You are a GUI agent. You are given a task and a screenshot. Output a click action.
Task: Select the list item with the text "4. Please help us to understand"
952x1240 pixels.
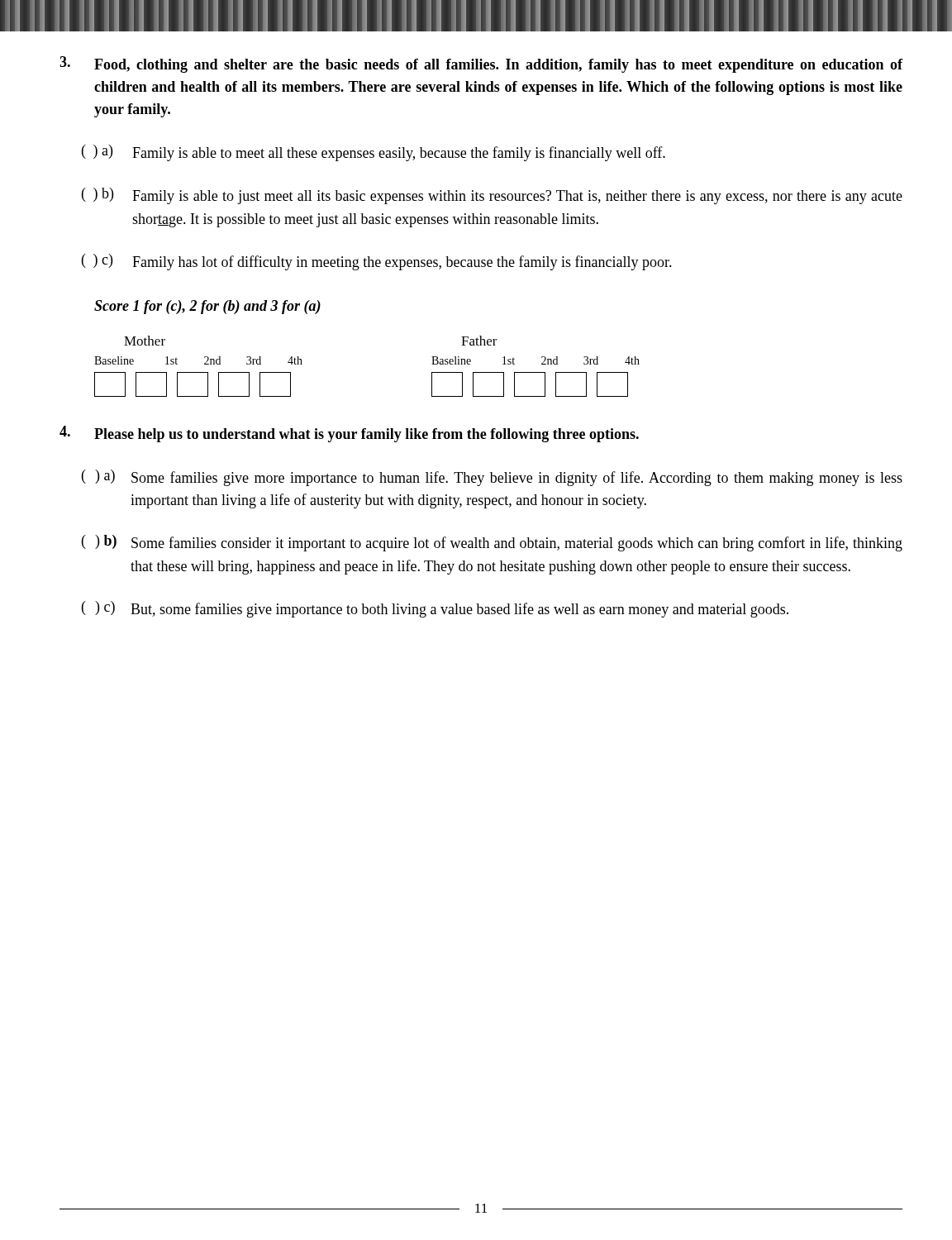[481, 434]
